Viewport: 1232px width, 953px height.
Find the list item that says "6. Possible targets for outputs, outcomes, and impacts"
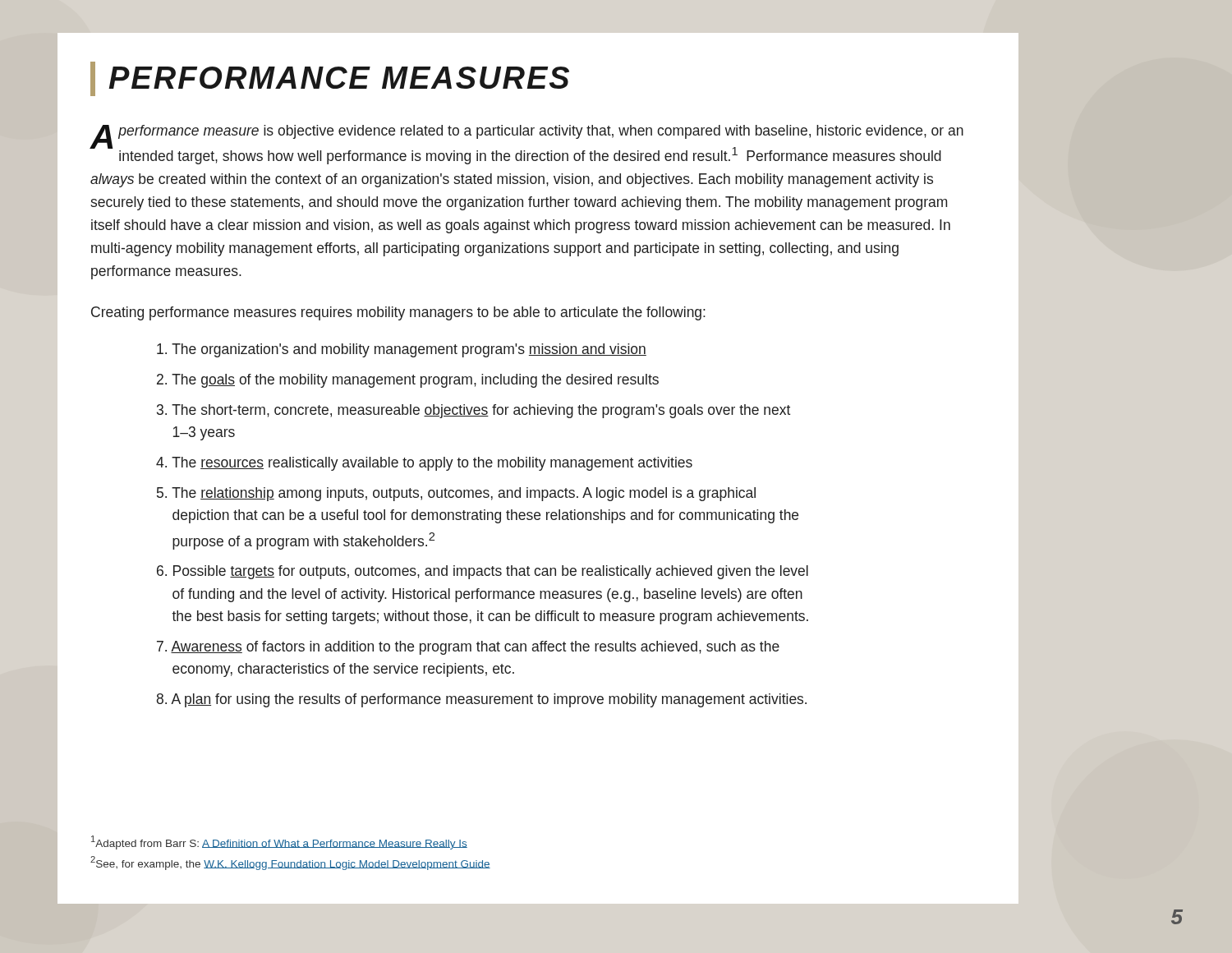point(483,594)
